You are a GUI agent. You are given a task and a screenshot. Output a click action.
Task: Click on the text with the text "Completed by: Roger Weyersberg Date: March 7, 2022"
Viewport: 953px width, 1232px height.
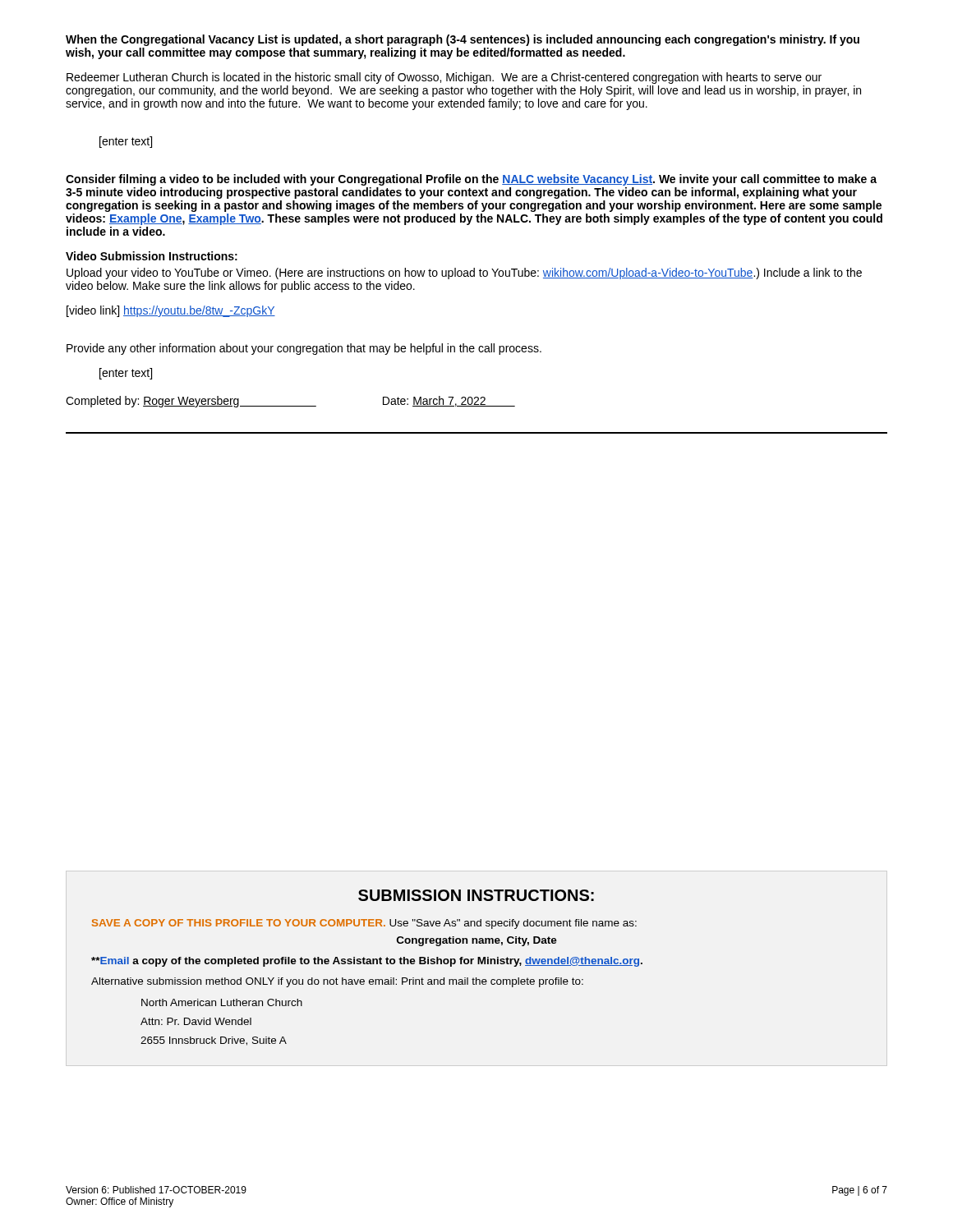321,401
